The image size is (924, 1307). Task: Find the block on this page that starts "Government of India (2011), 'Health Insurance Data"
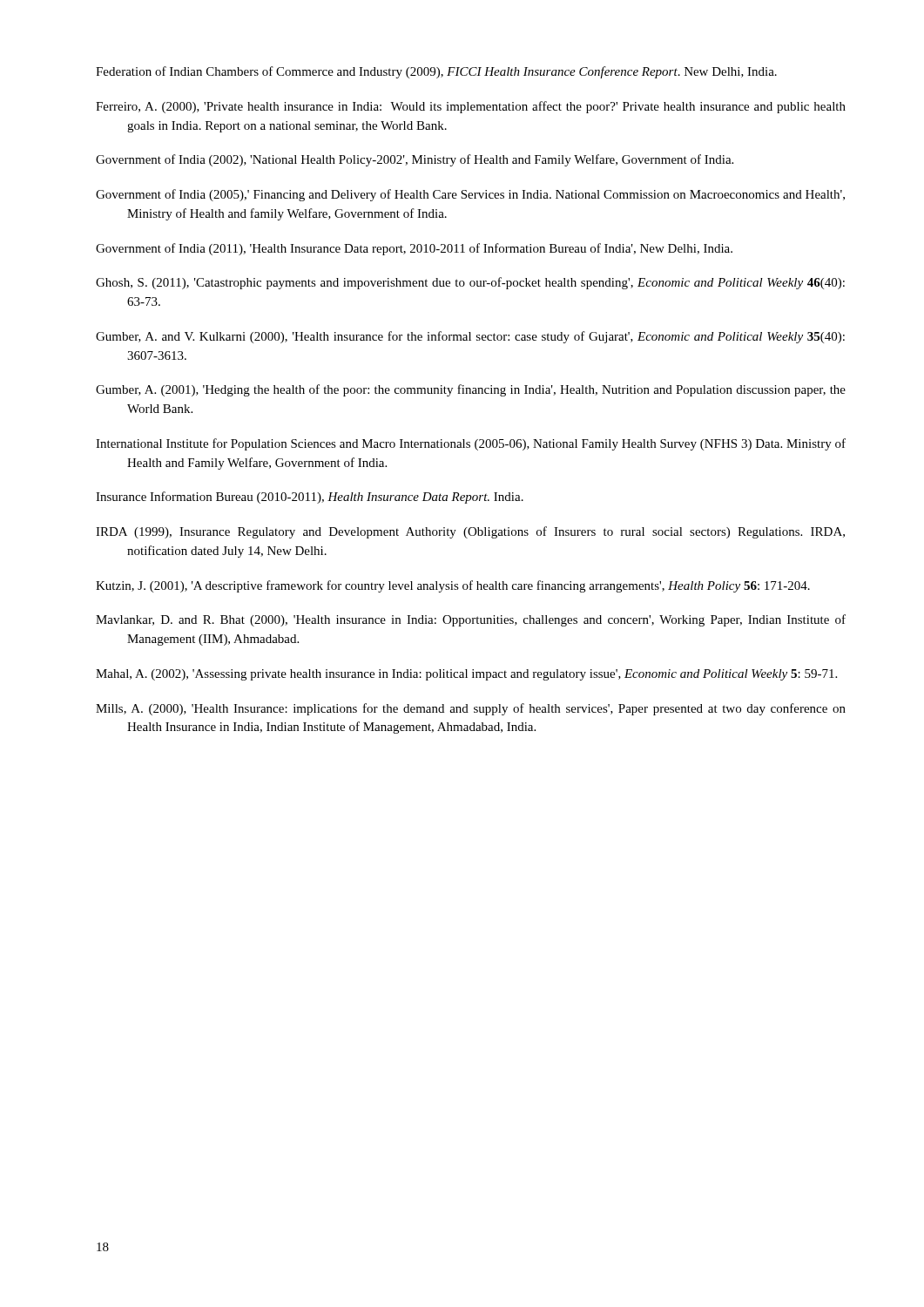415,248
